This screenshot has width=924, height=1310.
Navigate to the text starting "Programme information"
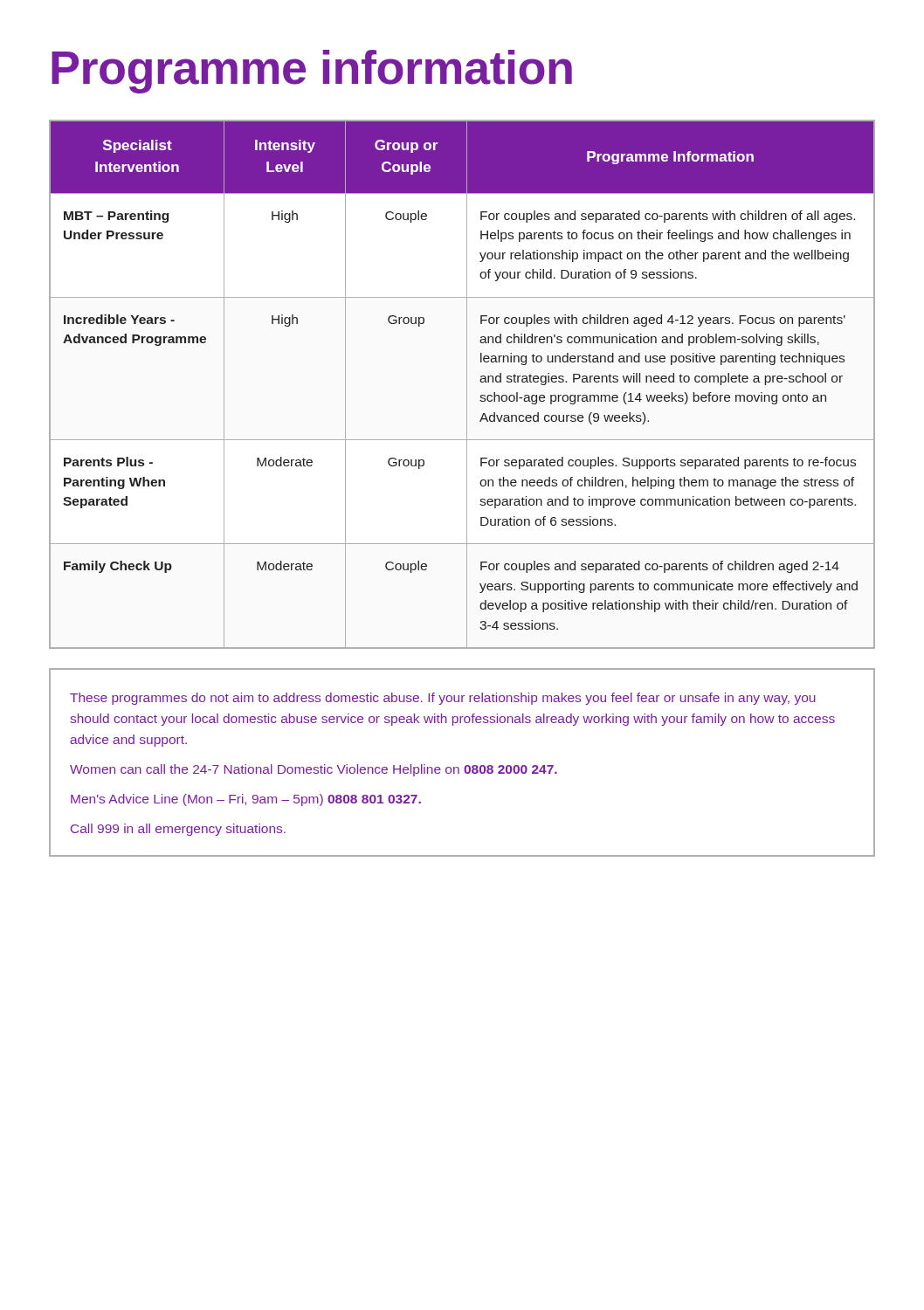[462, 68]
